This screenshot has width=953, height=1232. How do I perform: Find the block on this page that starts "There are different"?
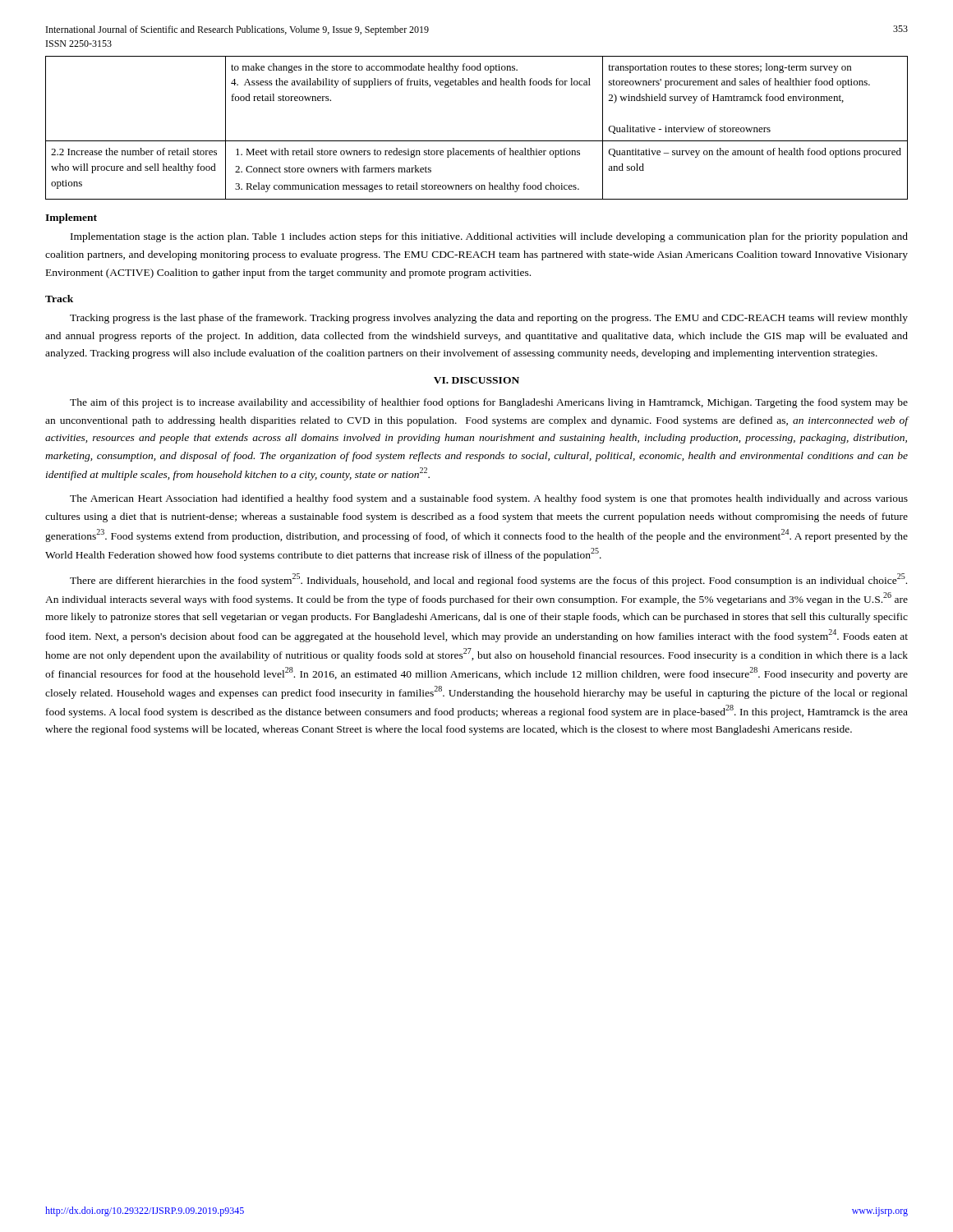click(x=476, y=653)
